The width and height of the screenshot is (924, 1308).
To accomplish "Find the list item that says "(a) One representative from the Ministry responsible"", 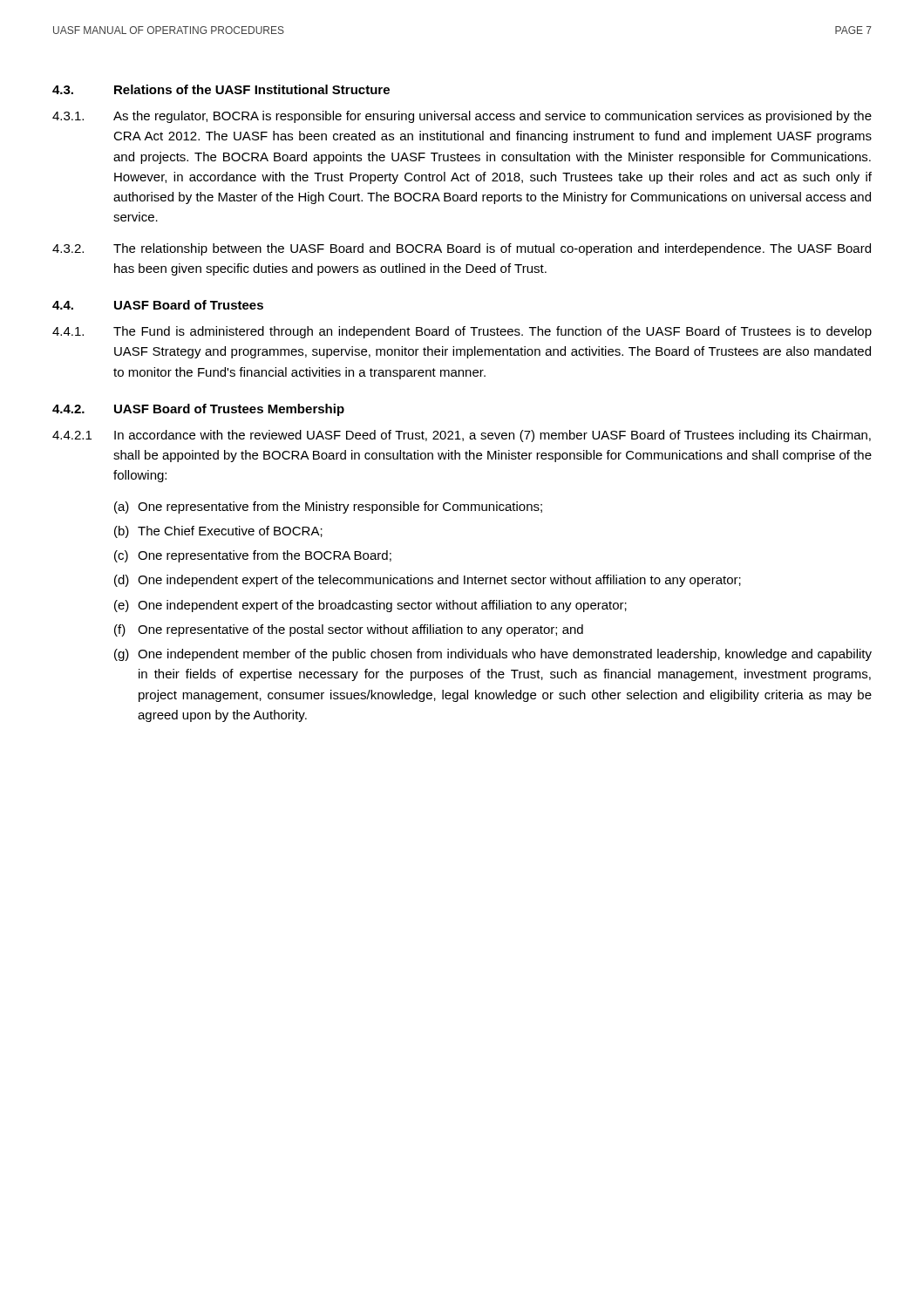I will [x=492, y=506].
